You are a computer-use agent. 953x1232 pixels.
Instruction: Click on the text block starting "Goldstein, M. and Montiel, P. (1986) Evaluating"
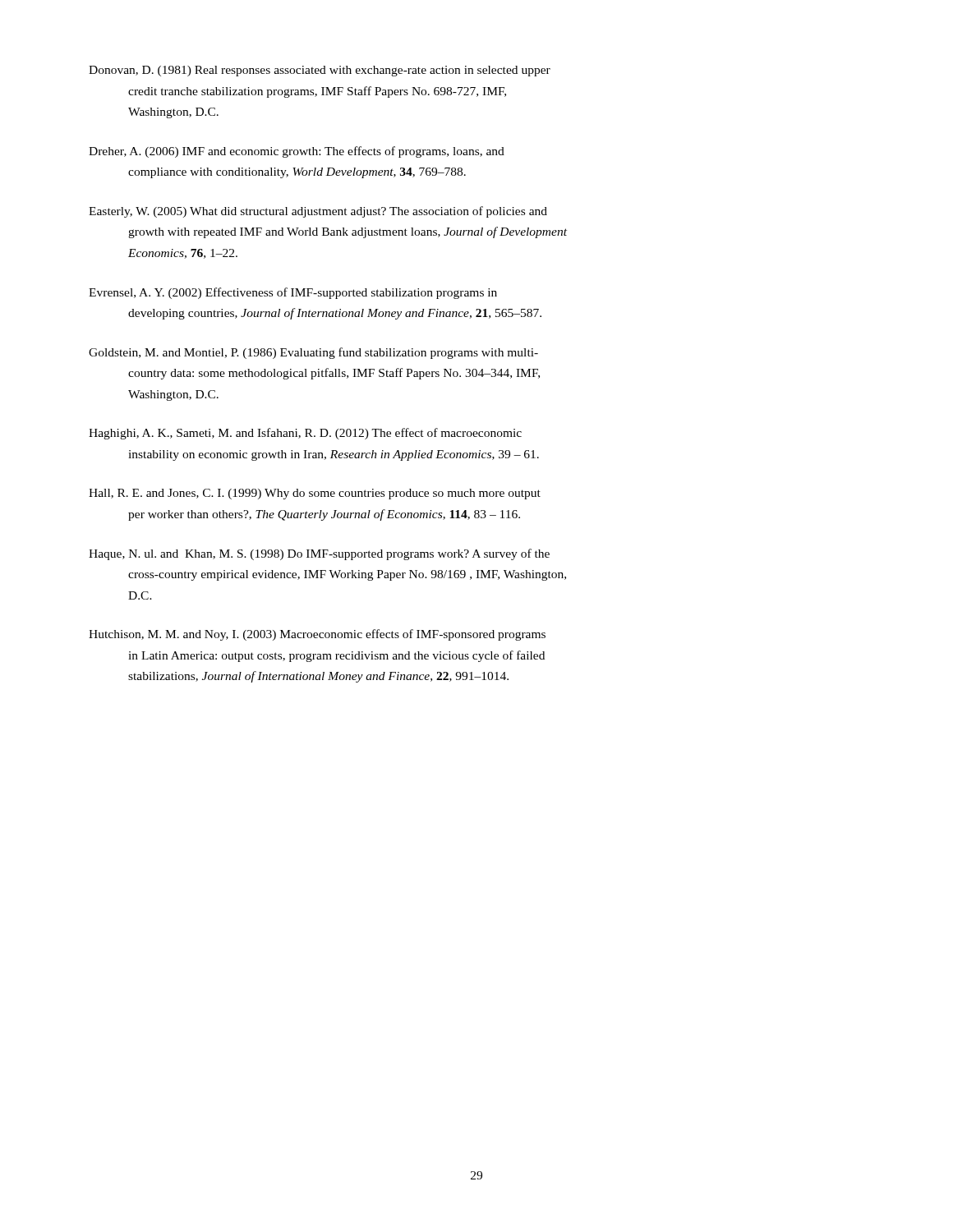(476, 375)
